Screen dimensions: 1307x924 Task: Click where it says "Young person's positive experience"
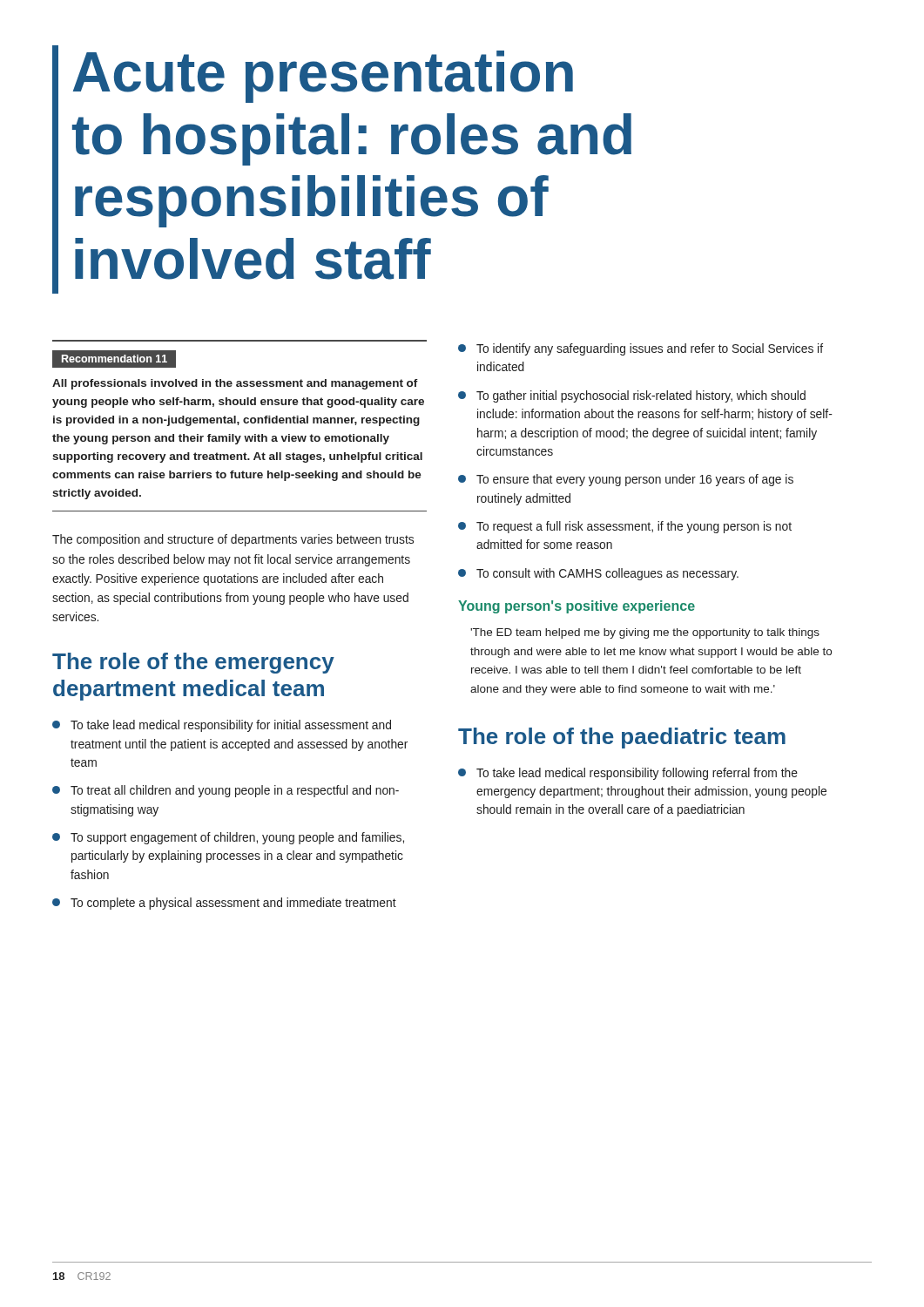645,607
